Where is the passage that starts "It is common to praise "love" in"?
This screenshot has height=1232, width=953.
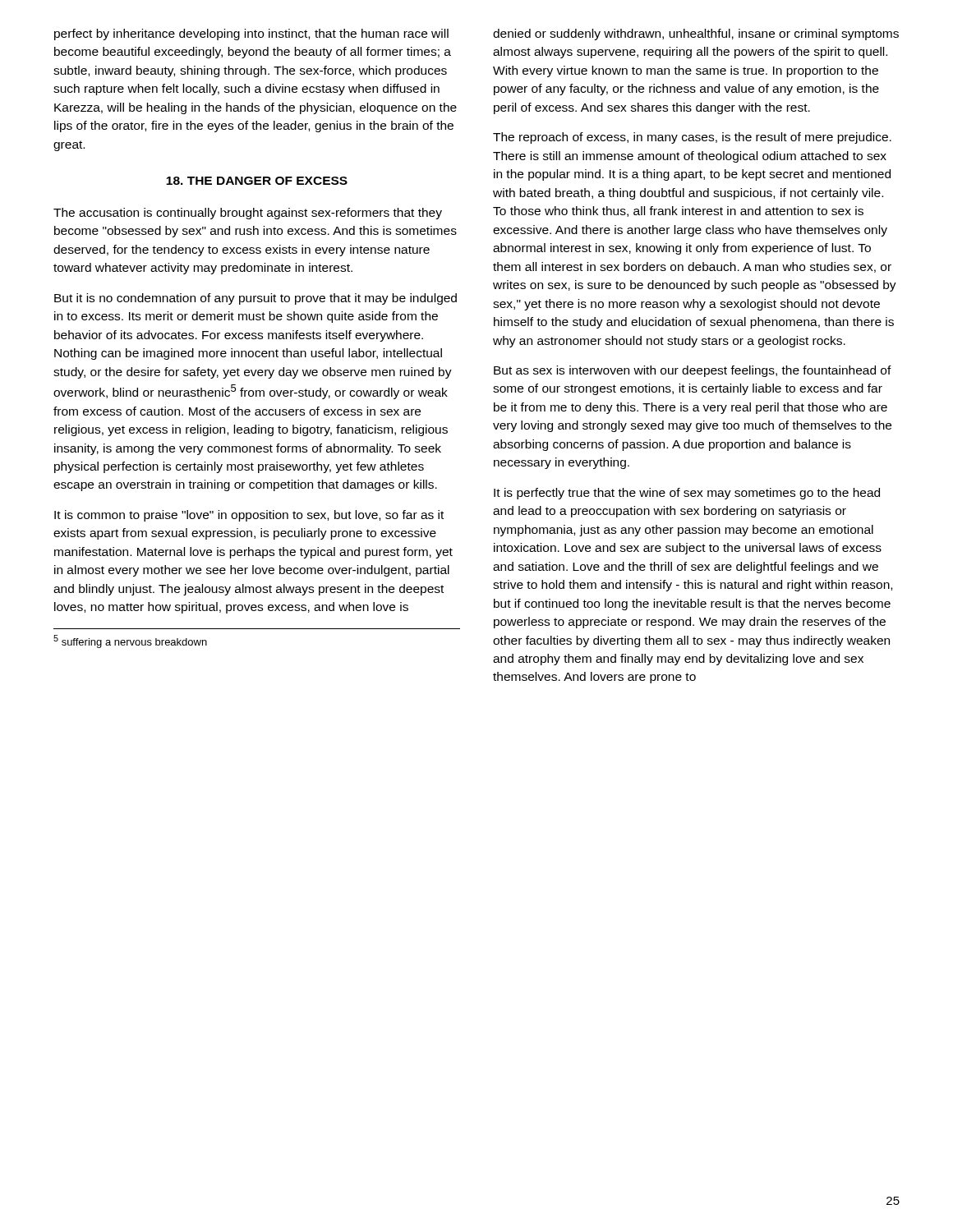[x=257, y=561]
